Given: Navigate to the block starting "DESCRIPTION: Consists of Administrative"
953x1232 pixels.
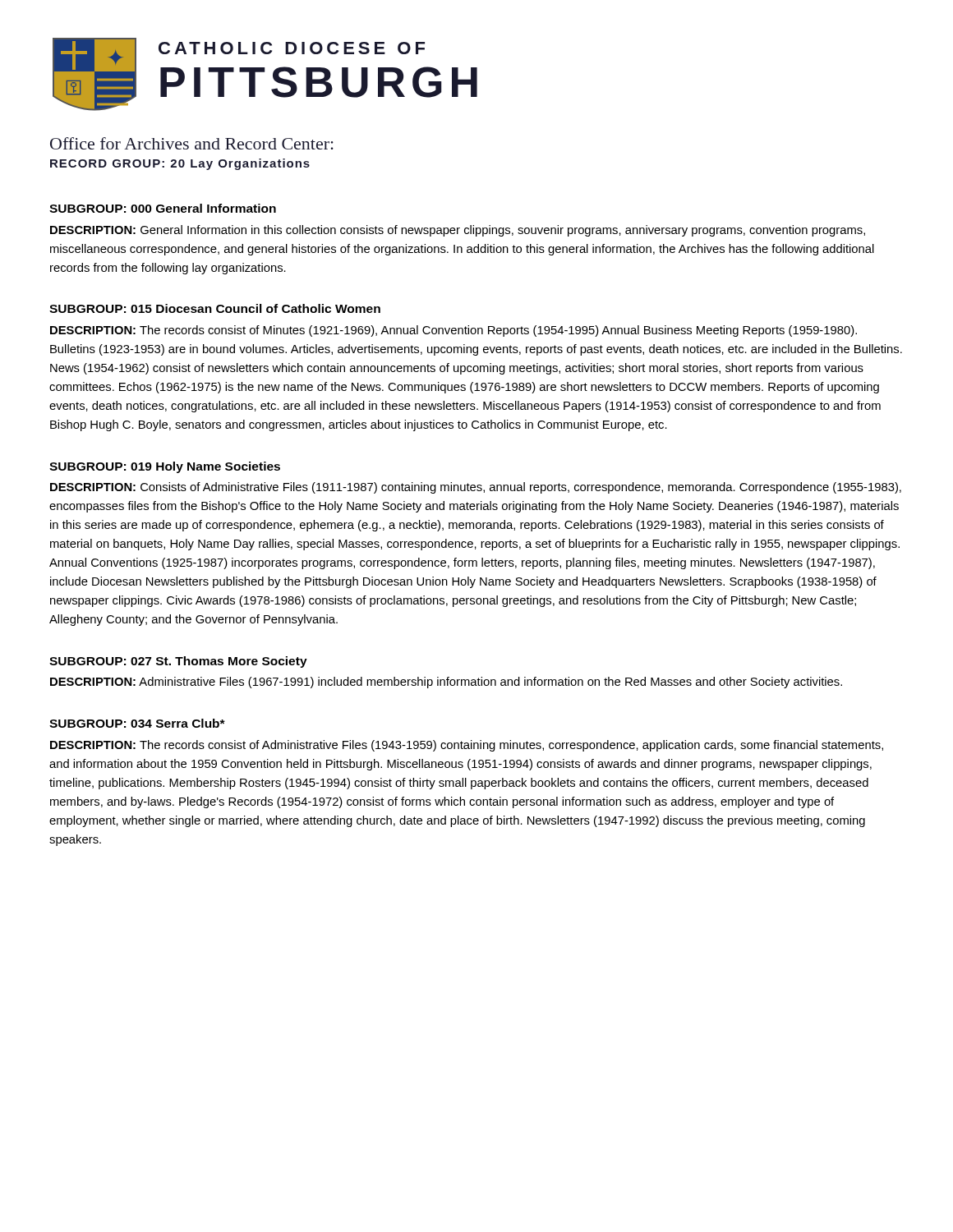Looking at the screenshot, I should tap(476, 553).
